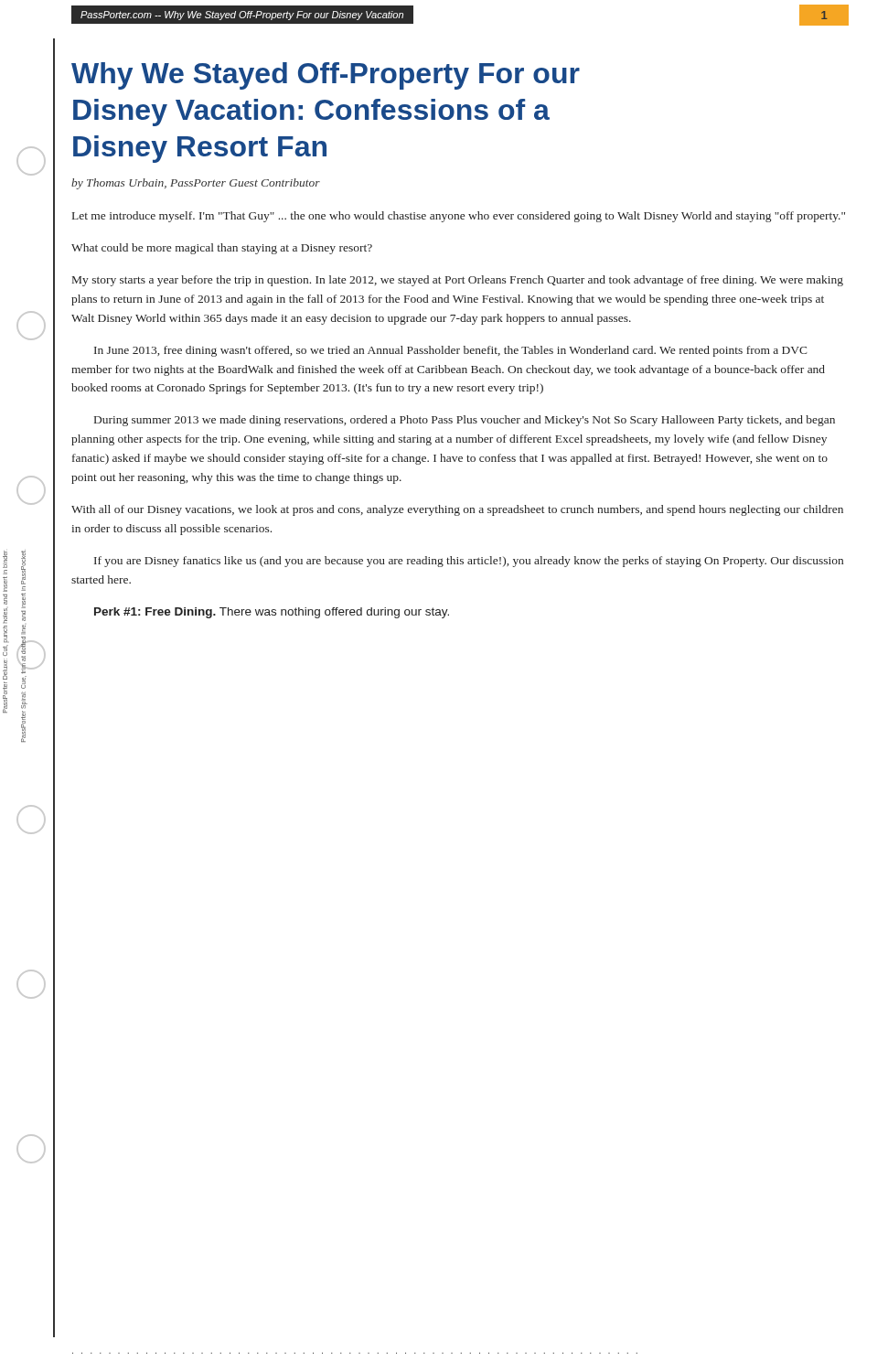The image size is (888, 1372).
Task: Select the text block that reads "During summer 2013 we"
Action: click(x=460, y=449)
